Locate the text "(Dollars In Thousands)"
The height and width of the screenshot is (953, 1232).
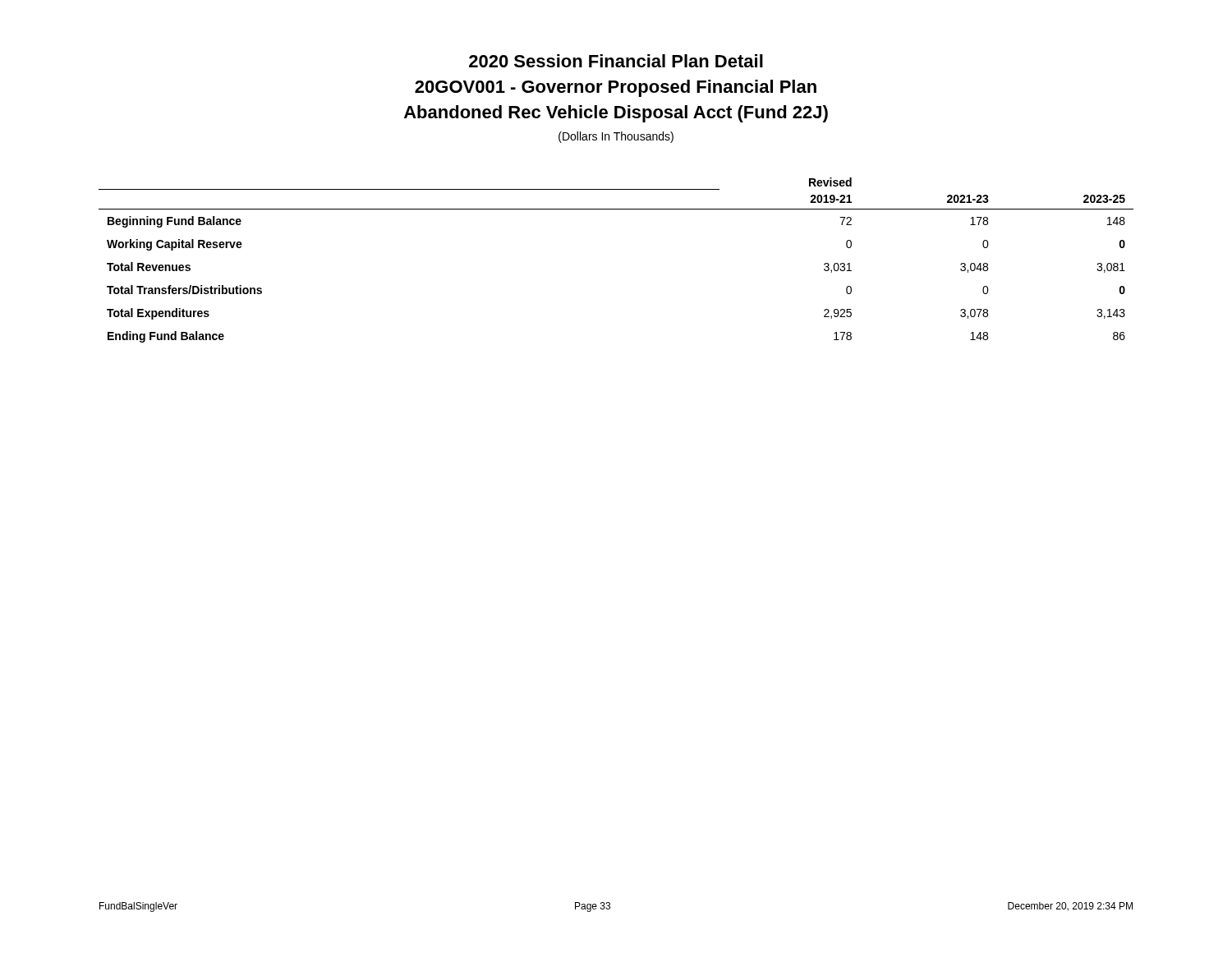click(x=616, y=137)
